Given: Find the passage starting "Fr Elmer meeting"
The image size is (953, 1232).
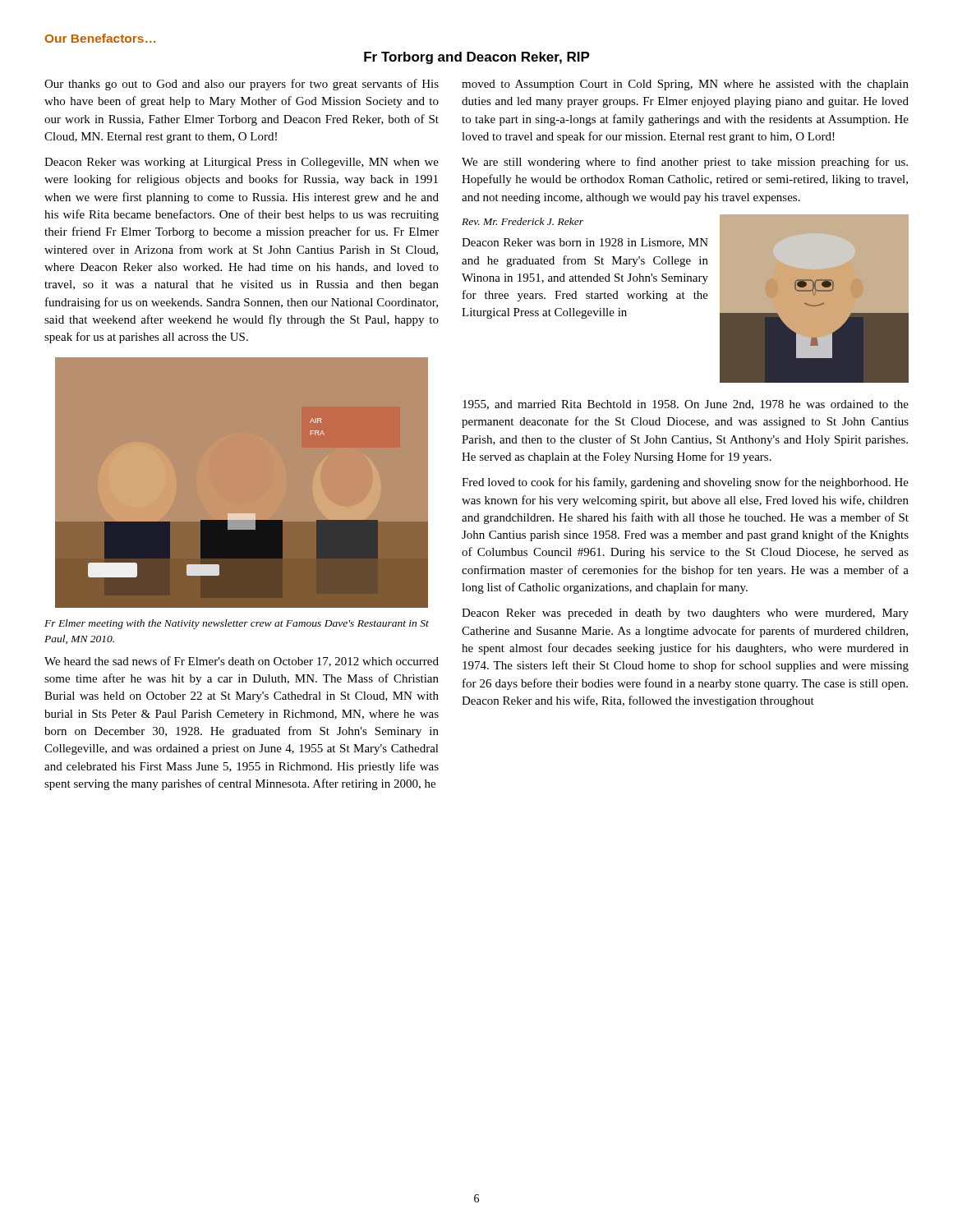Looking at the screenshot, I should tap(236, 631).
